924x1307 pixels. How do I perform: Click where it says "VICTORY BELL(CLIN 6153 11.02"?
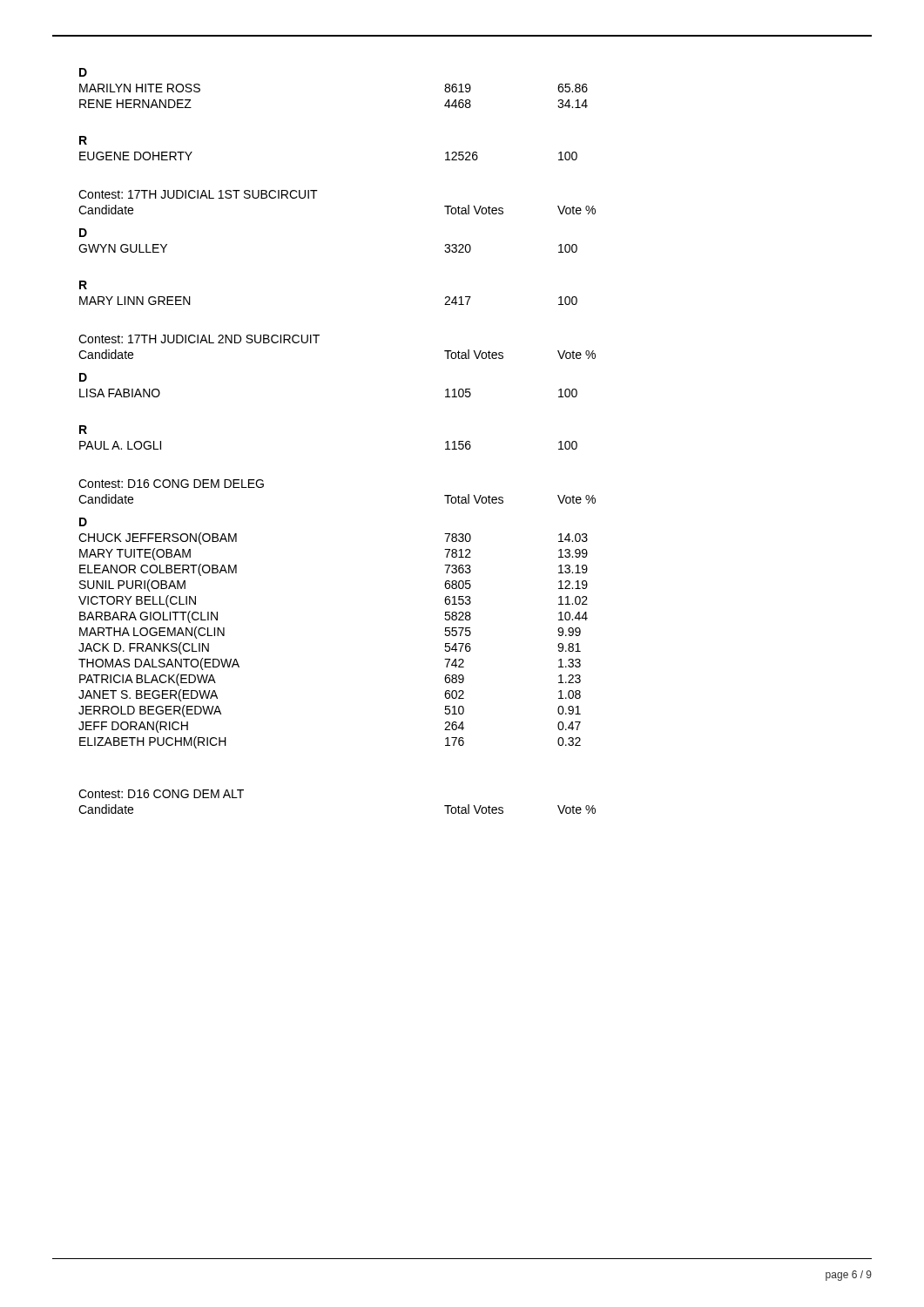139,601
